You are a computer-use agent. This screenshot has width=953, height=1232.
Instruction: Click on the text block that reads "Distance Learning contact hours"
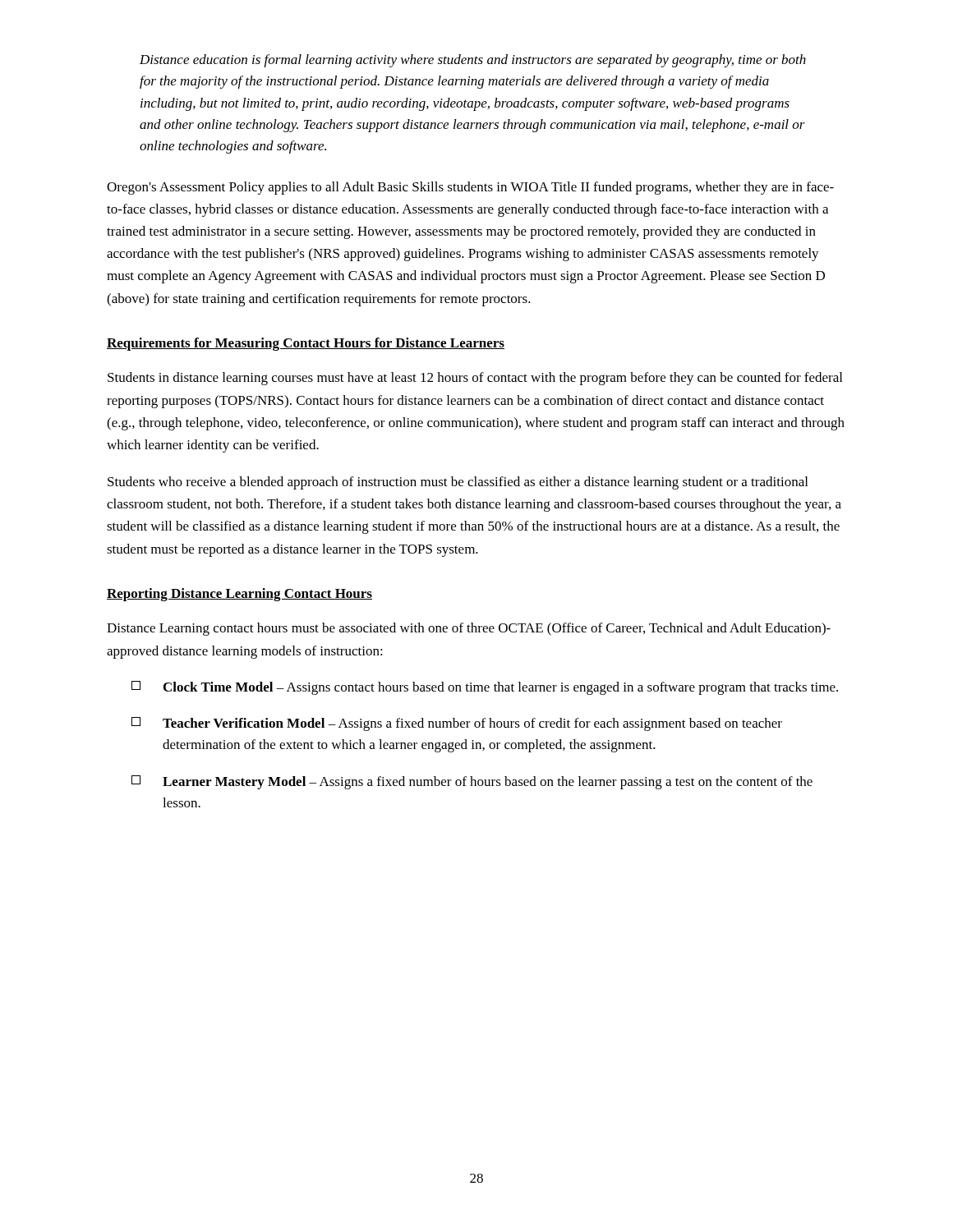click(469, 639)
